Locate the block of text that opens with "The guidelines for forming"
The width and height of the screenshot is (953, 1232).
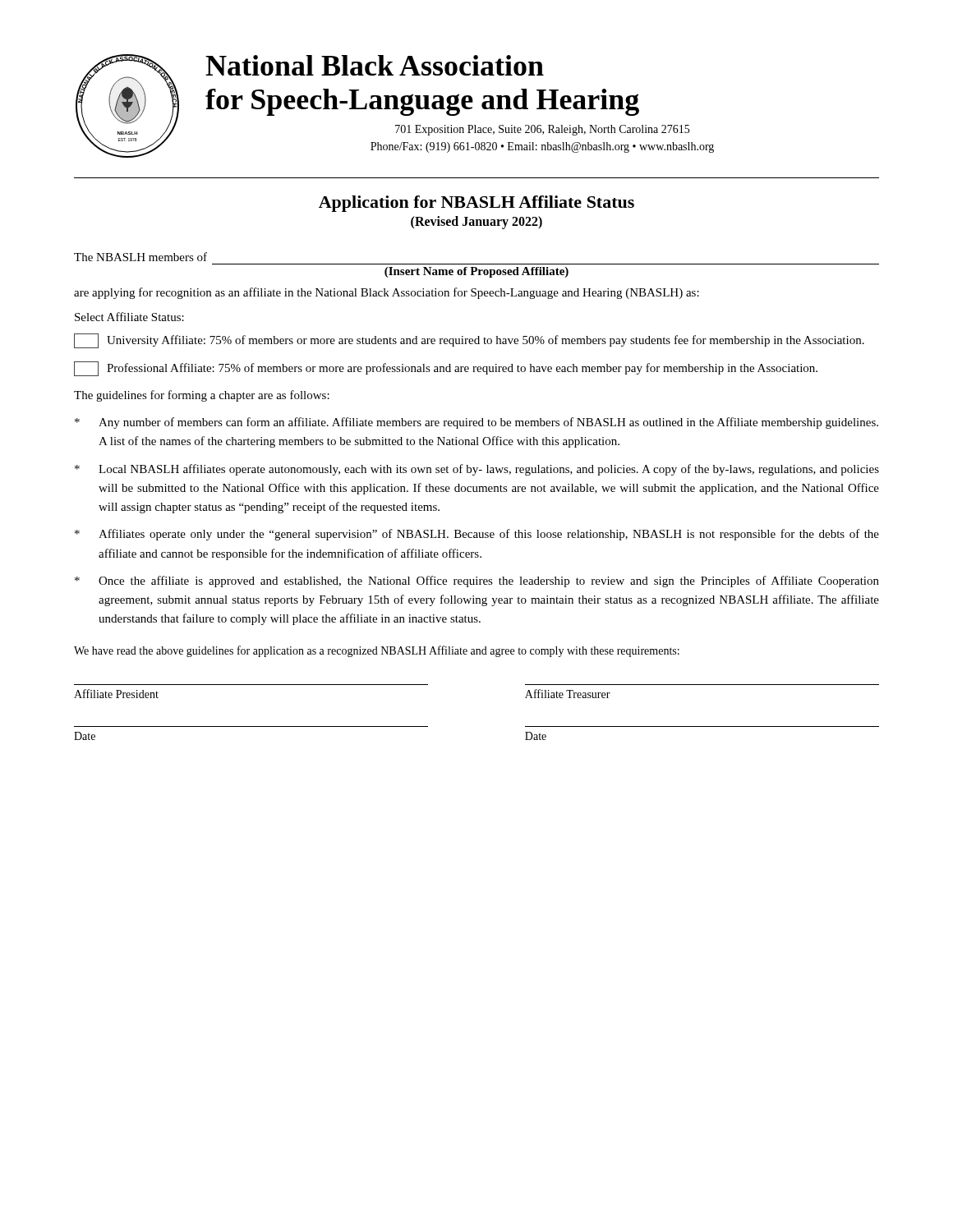[x=202, y=395]
